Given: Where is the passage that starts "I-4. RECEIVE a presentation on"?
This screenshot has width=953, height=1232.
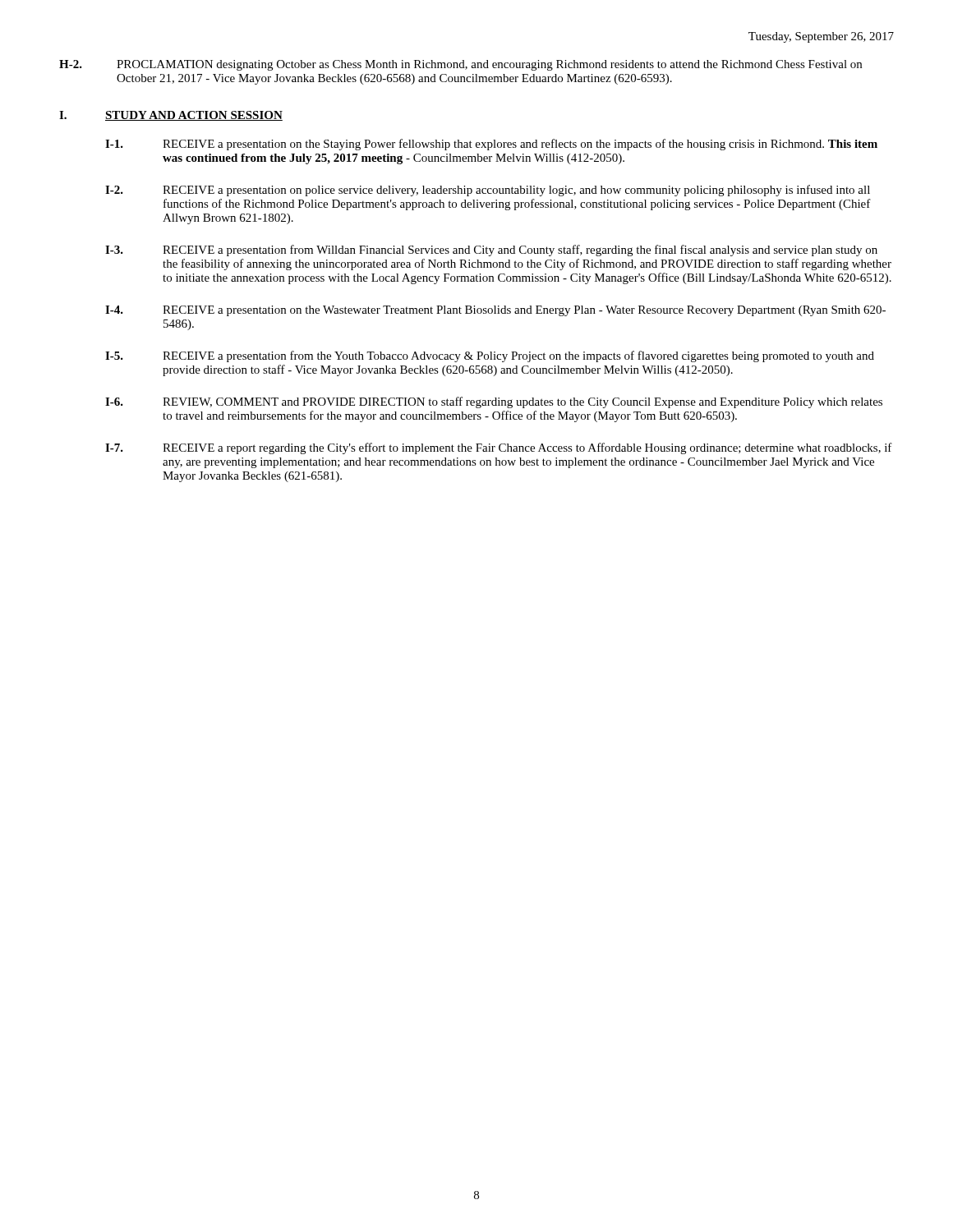Looking at the screenshot, I should coord(499,317).
